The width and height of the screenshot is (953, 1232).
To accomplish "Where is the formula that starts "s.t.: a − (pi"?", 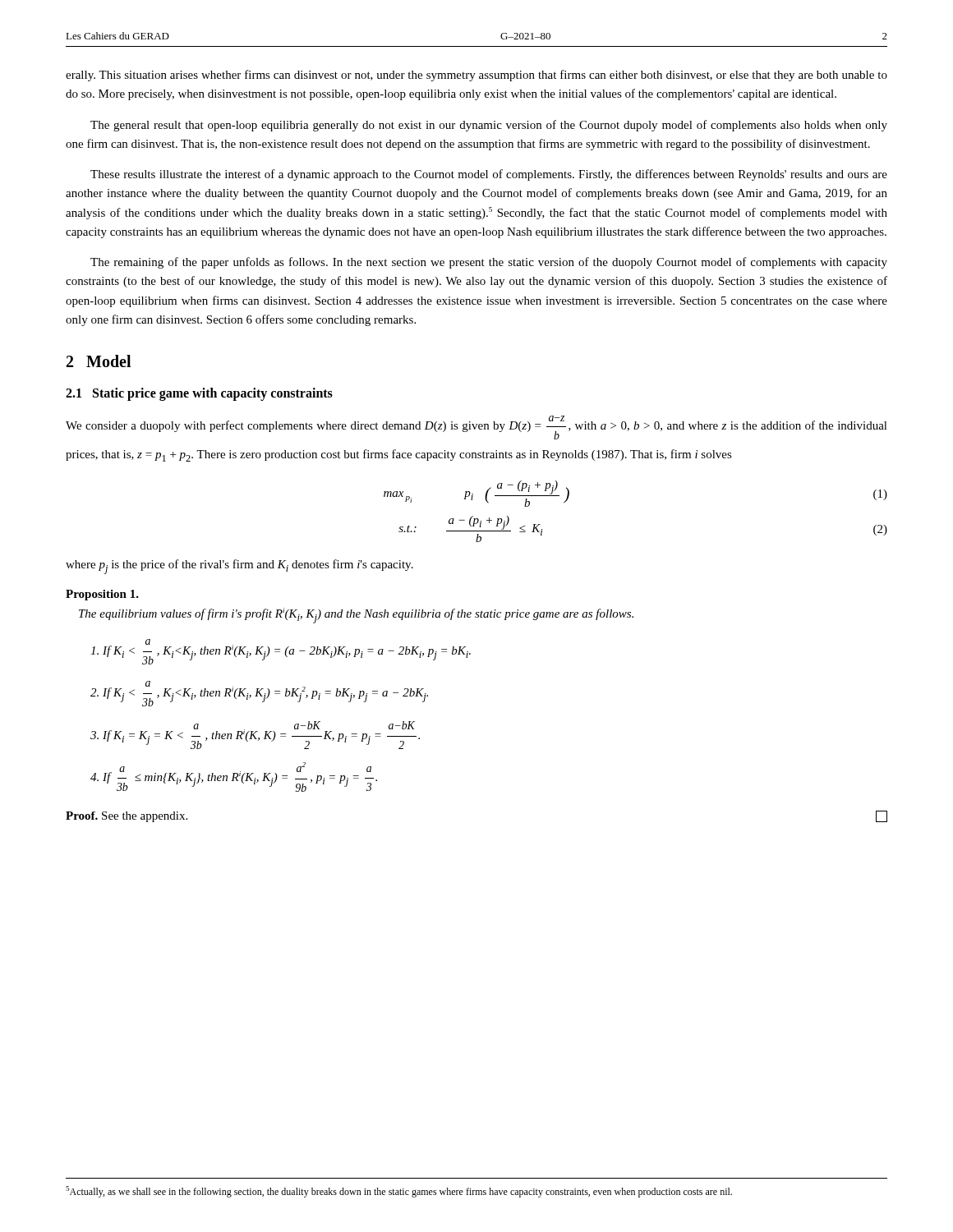I will point(479,531).
